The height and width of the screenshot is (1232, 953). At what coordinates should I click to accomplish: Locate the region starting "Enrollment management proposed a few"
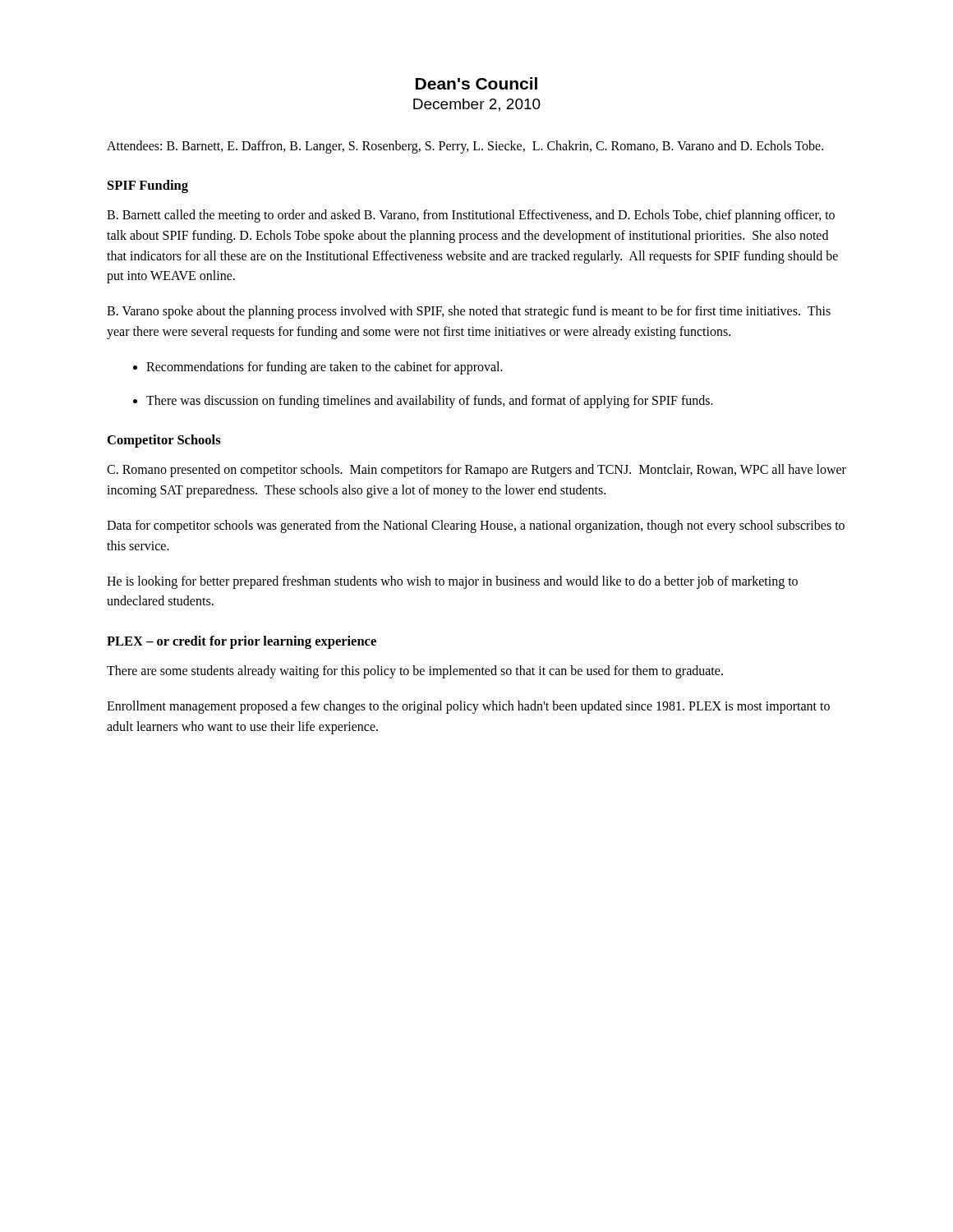468,716
